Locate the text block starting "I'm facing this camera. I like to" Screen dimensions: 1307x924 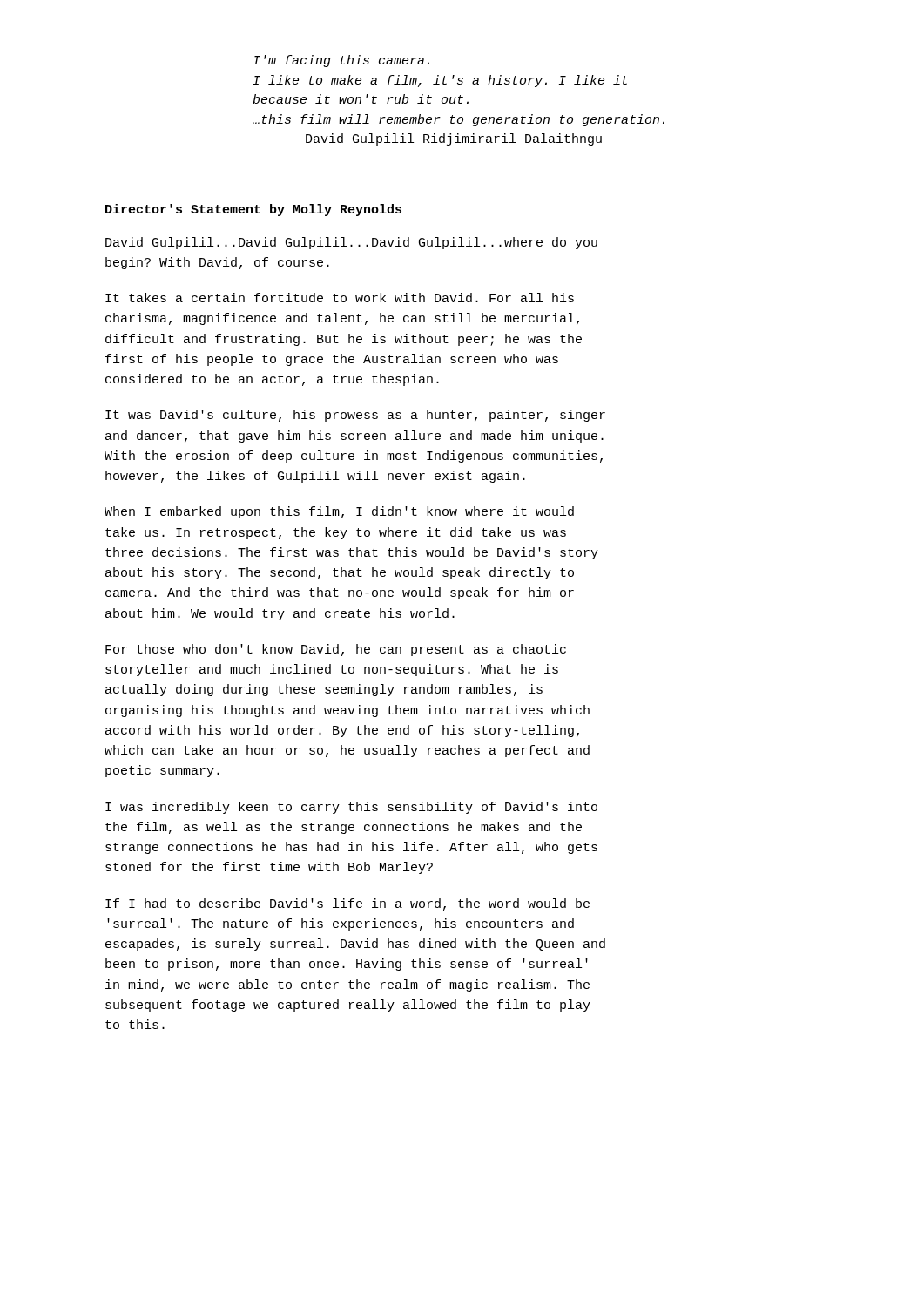point(341,61)
